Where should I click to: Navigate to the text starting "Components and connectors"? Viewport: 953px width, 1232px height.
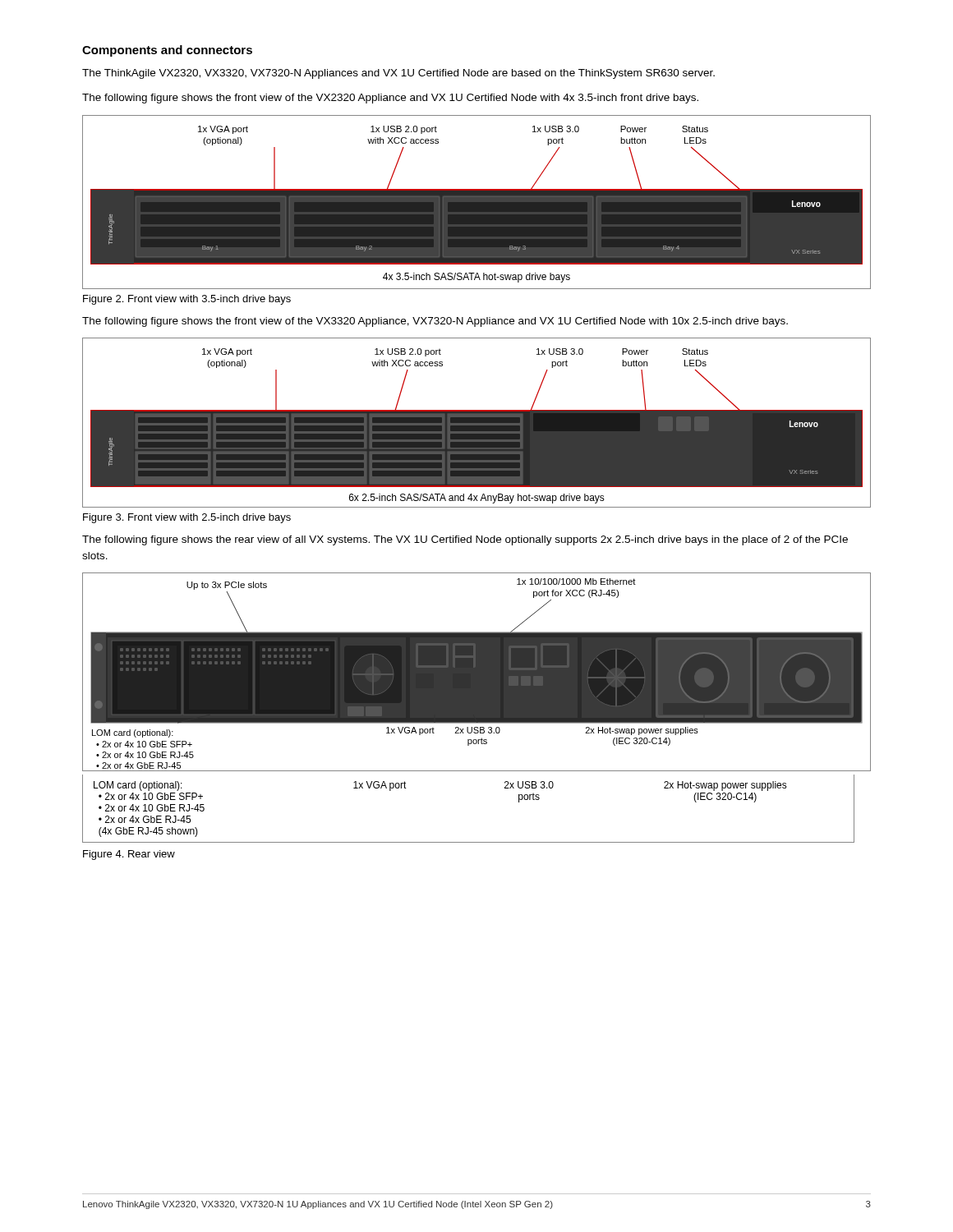167,50
